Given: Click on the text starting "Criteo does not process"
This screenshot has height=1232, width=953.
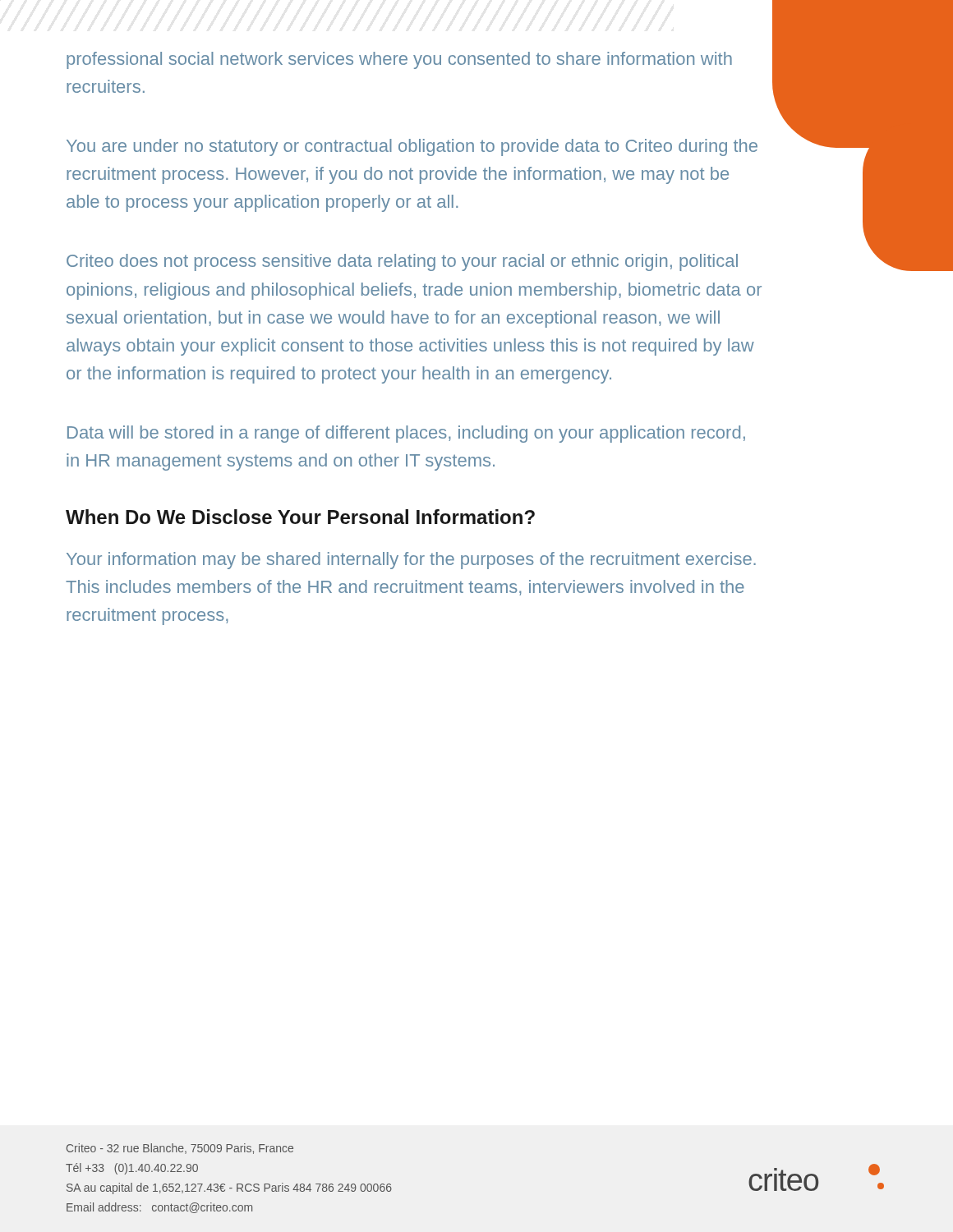Looking at the screenshot, I should (x=414, y=317).
